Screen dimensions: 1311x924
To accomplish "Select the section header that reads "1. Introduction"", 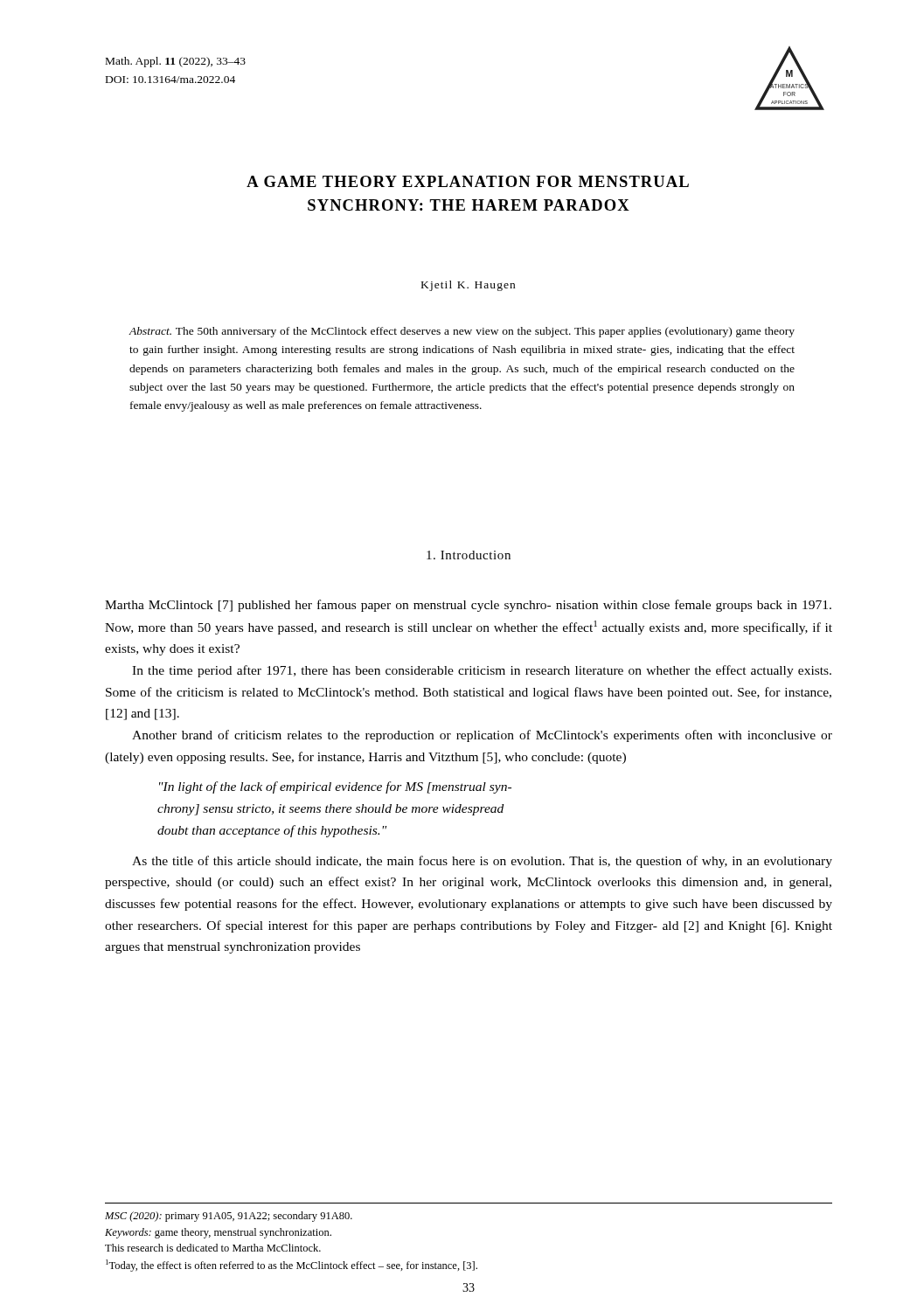I will pyautogui.click(x=469, y=555).
